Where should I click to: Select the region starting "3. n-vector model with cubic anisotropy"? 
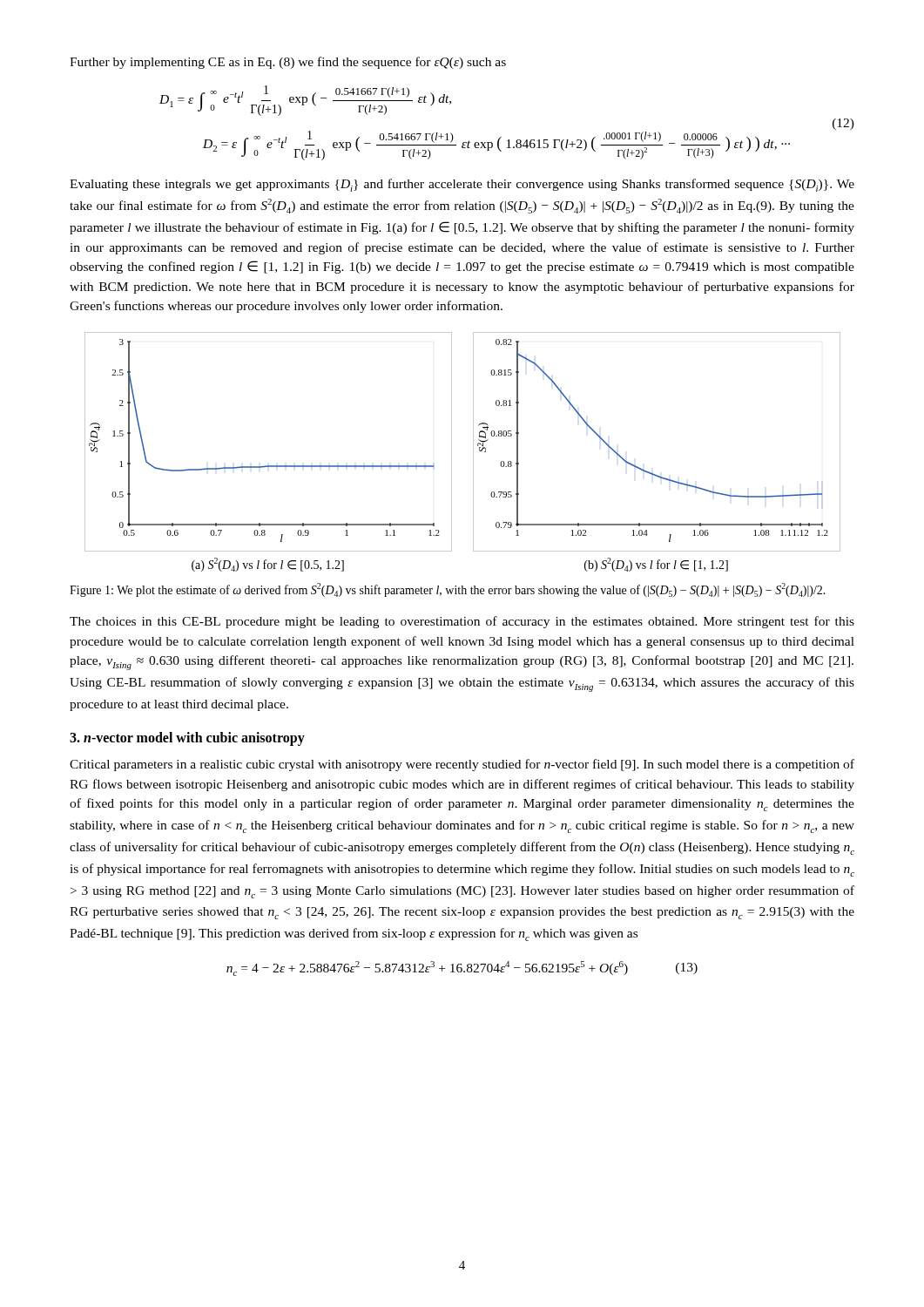click(x=187, y=738)
